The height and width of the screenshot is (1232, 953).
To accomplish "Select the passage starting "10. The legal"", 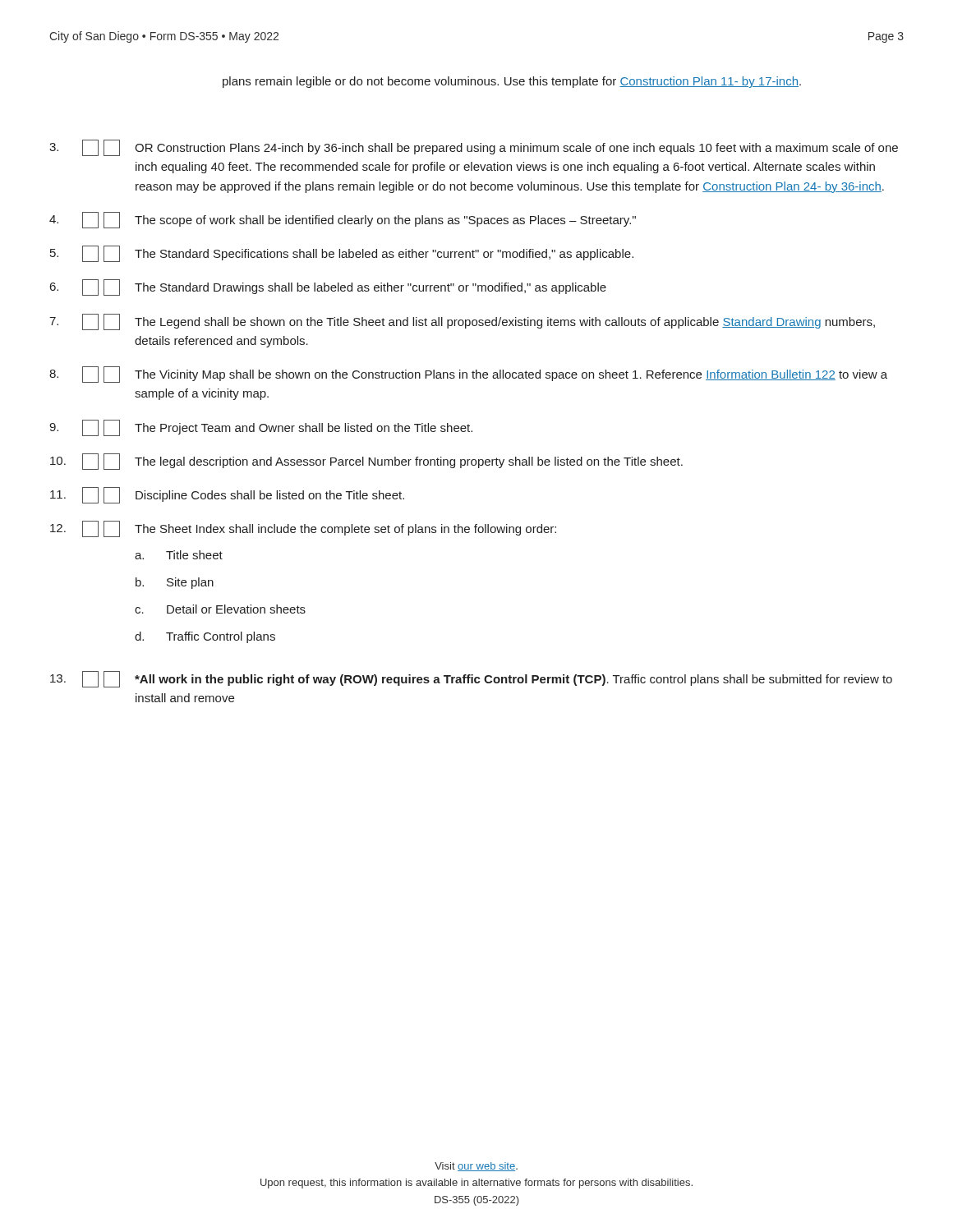I will coord(476,461).
